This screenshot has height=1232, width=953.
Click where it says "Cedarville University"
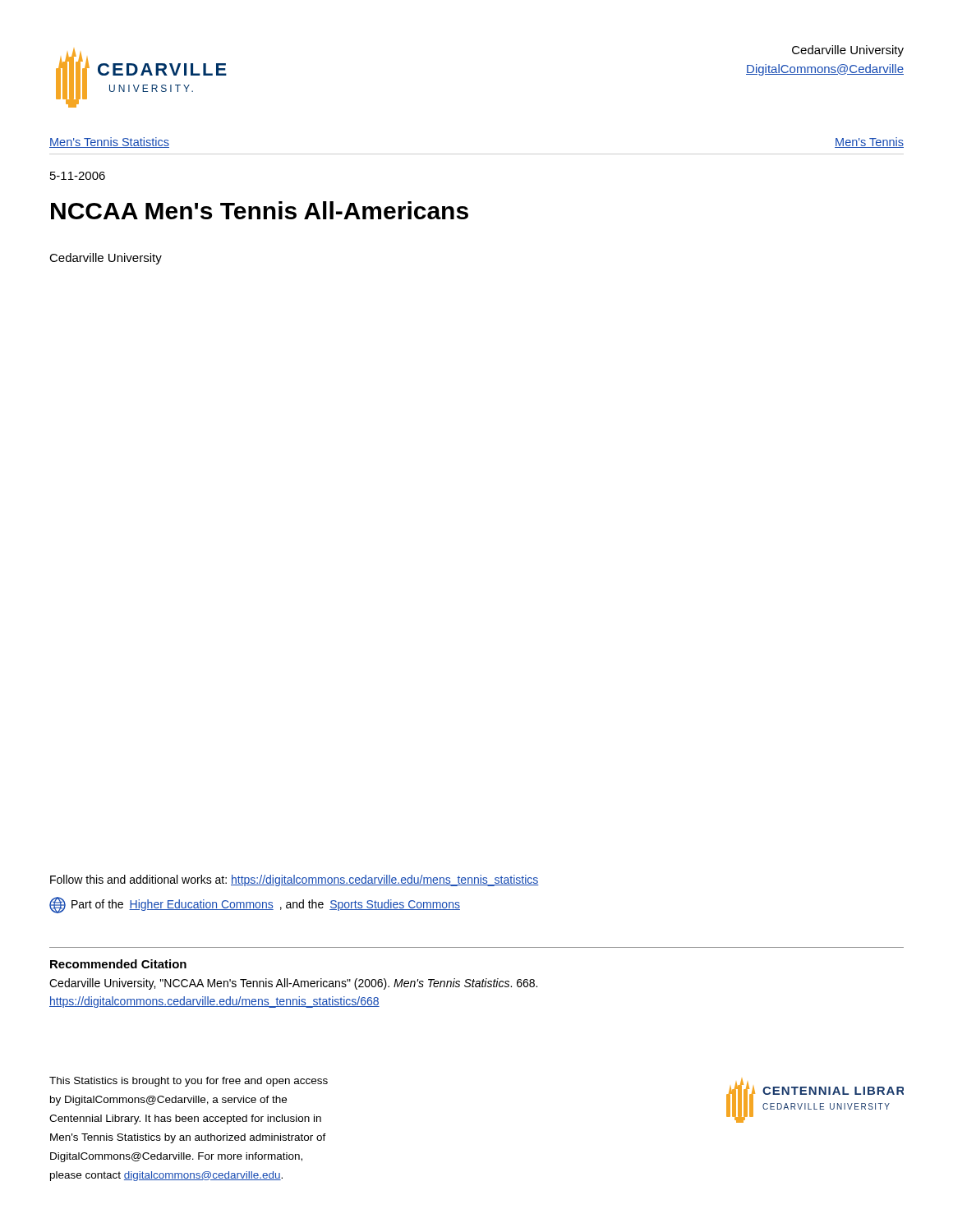(x=105, y=257)
